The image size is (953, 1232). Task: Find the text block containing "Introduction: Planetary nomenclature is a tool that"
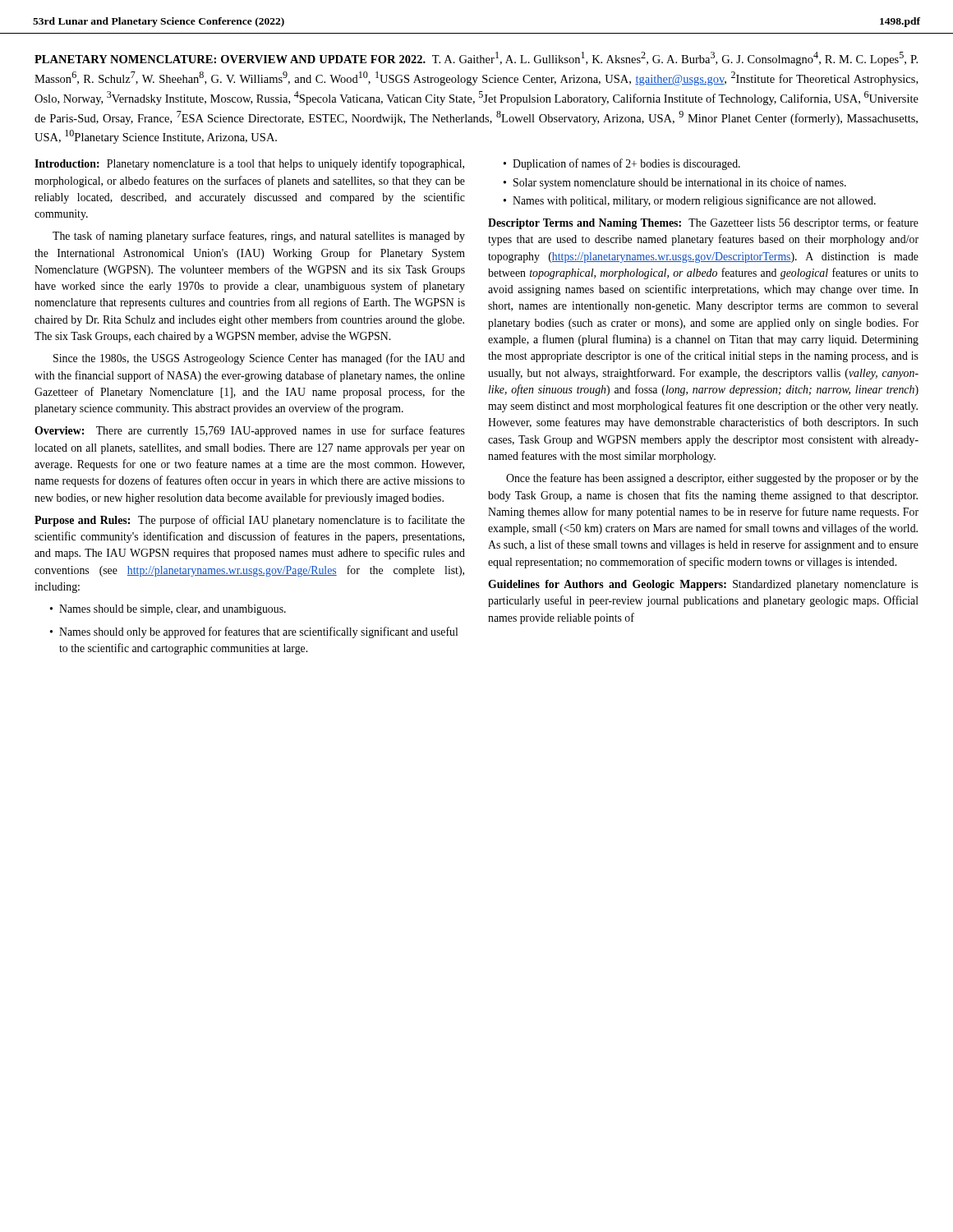(x=250, y=190)
